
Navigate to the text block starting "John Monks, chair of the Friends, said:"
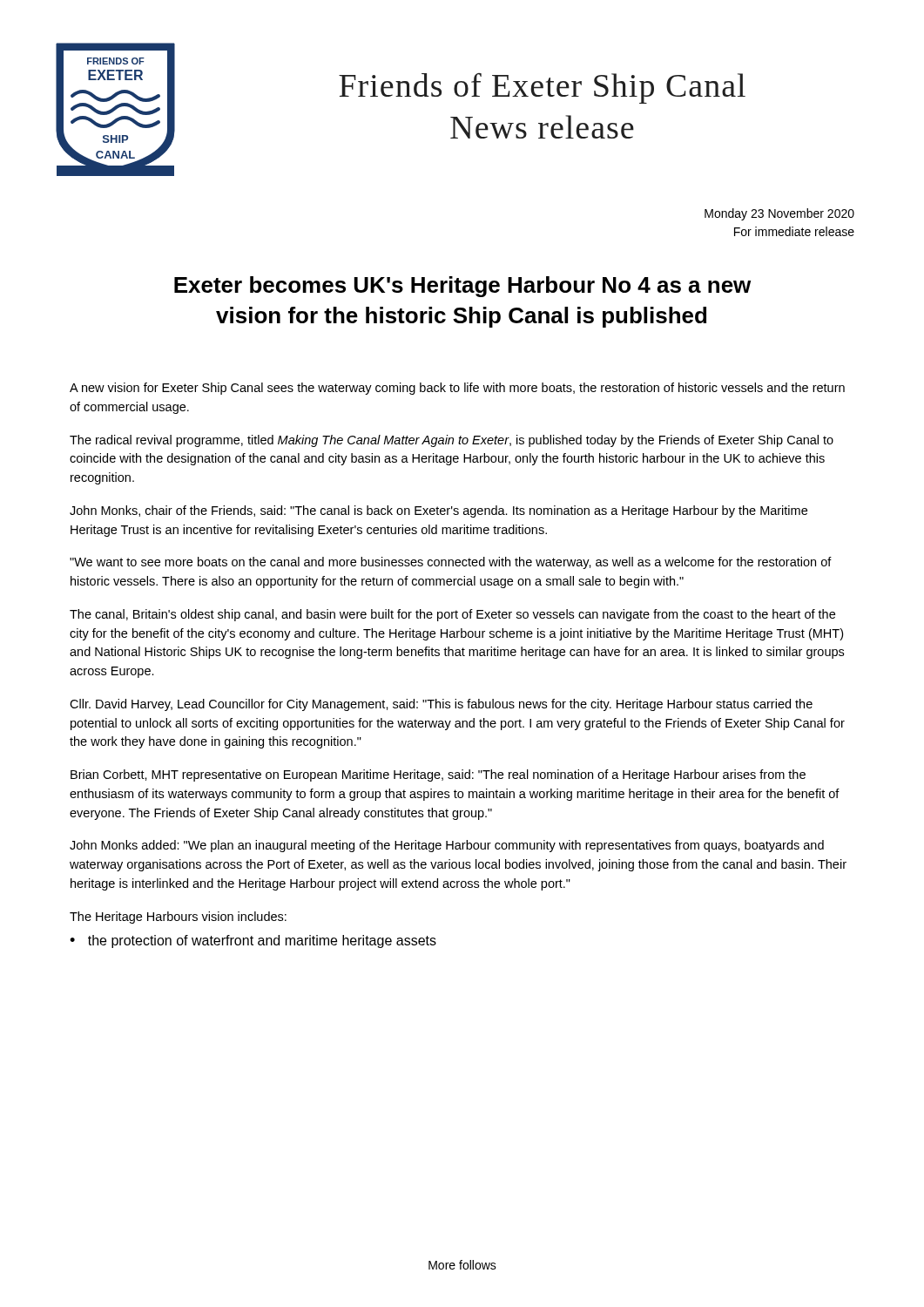pyautogui.click(x=462, y=521)
